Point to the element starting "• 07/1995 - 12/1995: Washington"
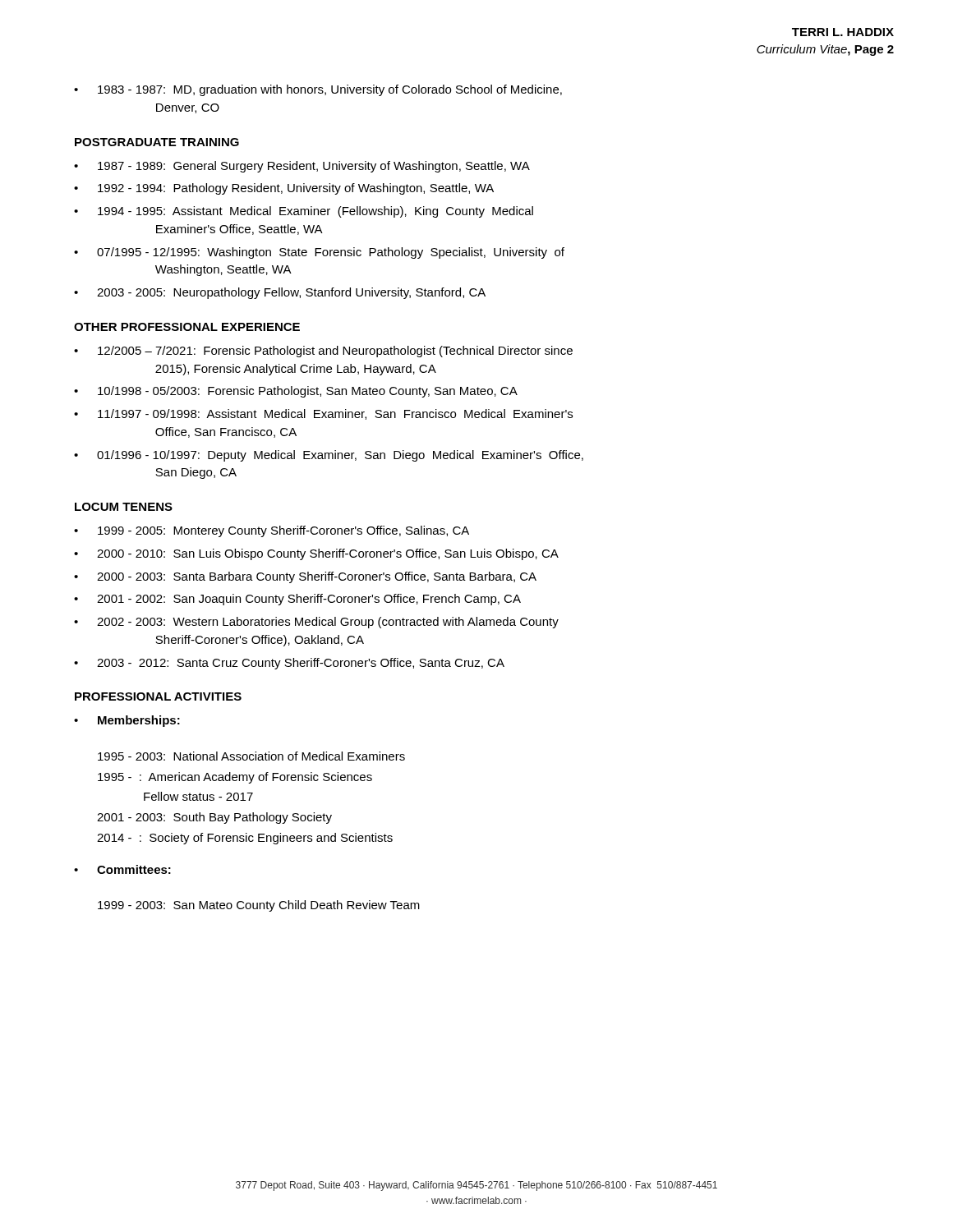The image size is (953, 1232). click(x=476, y=261)
